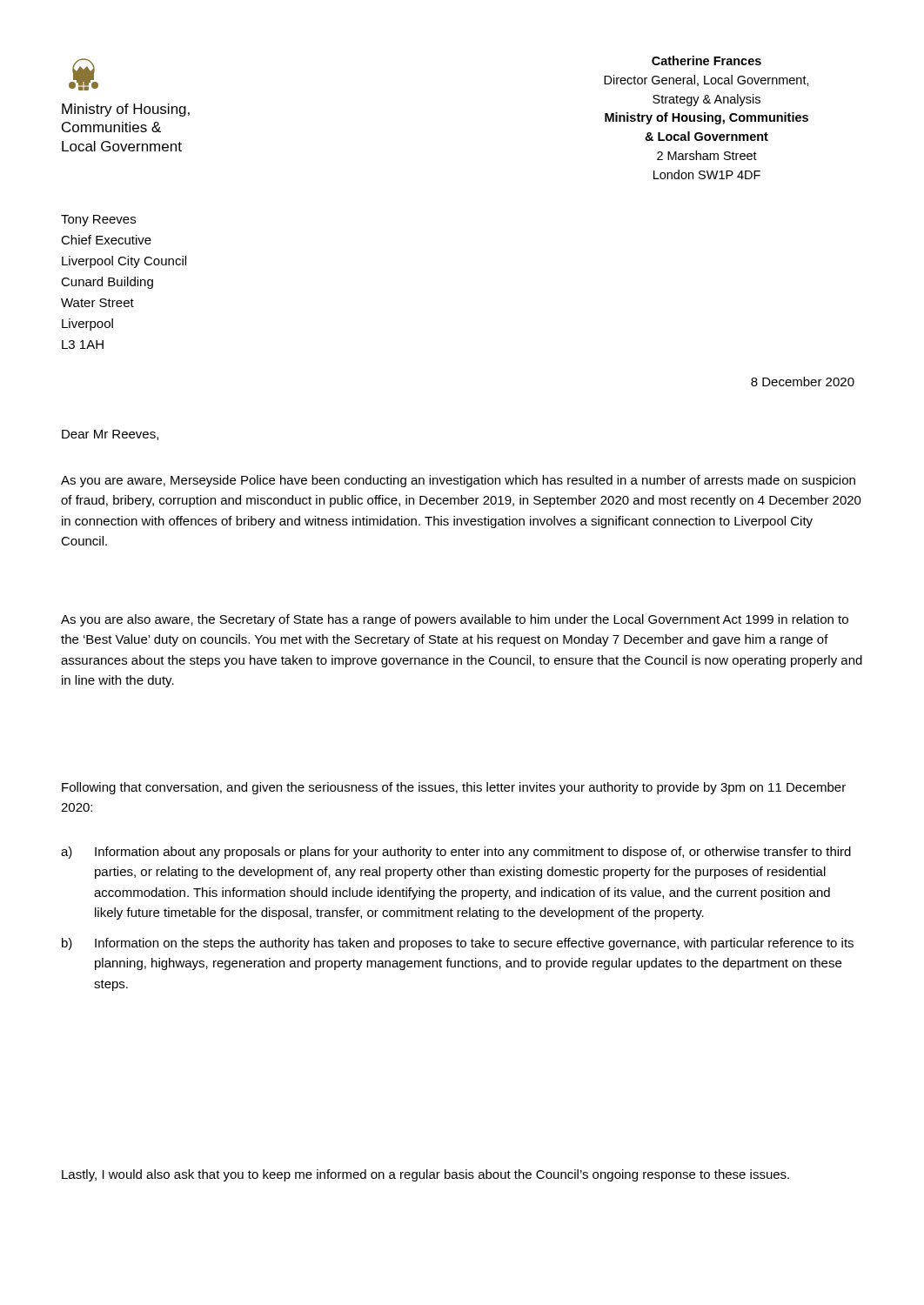
Task: Point to the region starting "Following that conversation,"
Action: coord(453,797)
